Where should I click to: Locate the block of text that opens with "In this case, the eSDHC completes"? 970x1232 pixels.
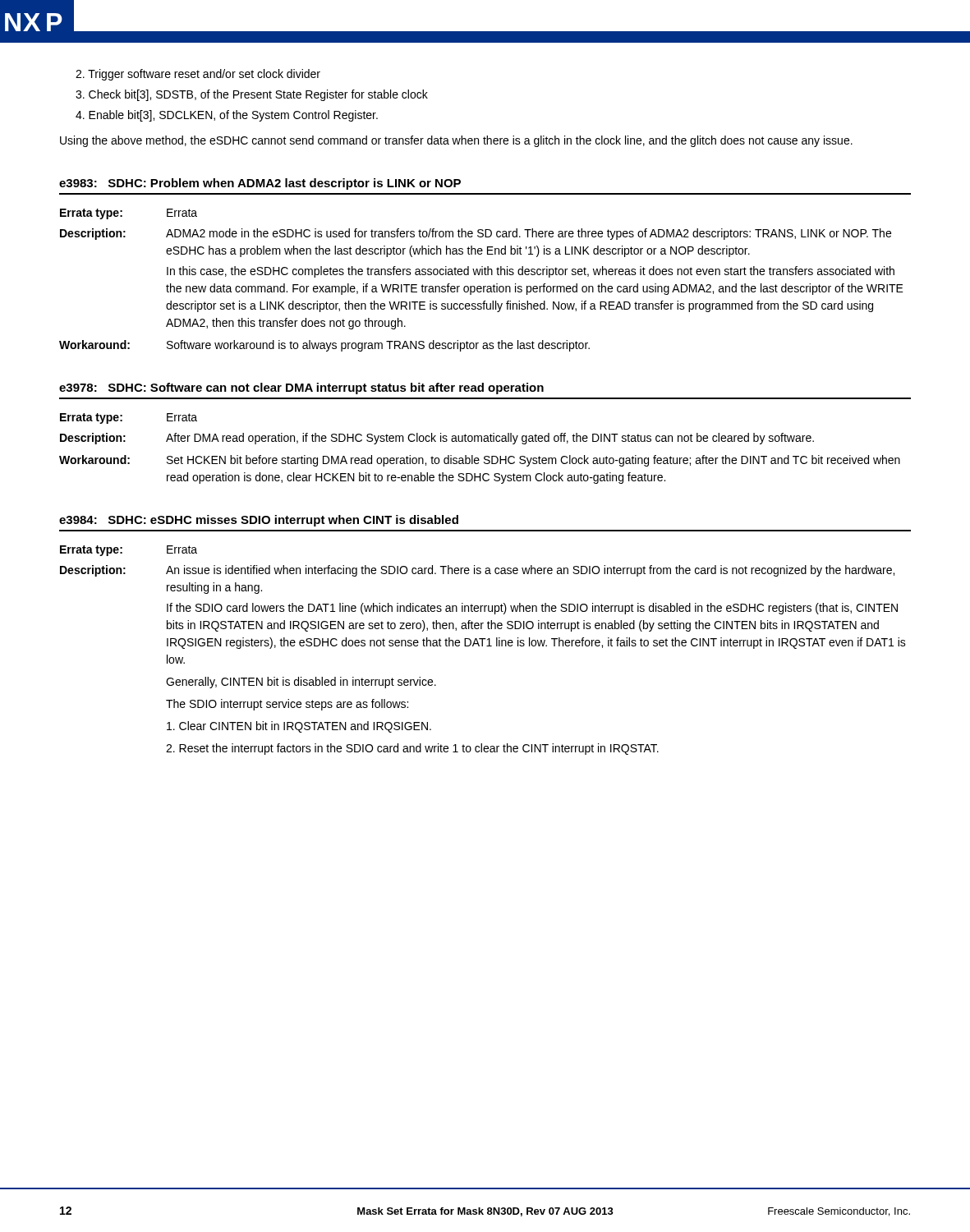535,297
